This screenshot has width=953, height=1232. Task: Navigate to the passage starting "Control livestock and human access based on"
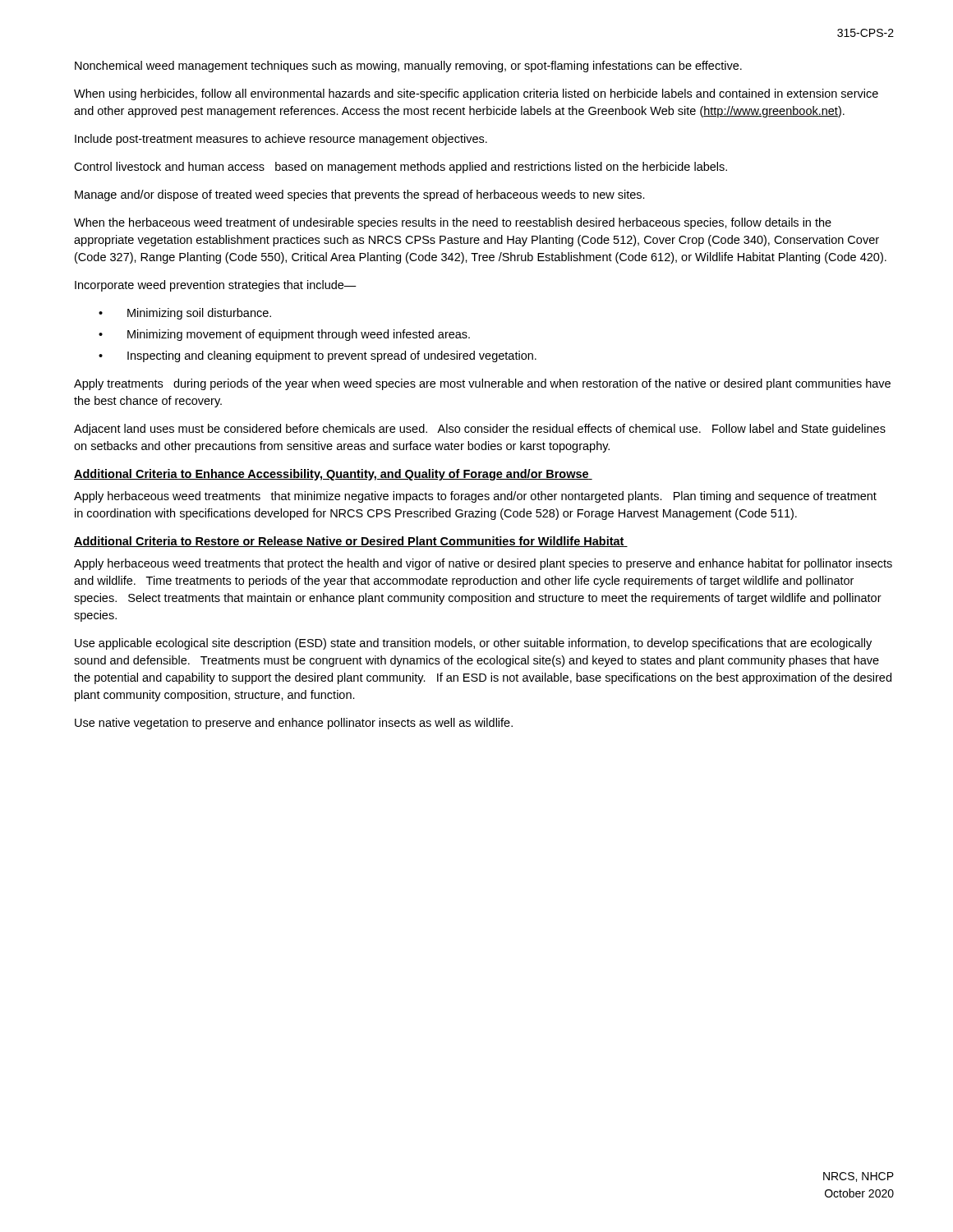click(401, 167)
